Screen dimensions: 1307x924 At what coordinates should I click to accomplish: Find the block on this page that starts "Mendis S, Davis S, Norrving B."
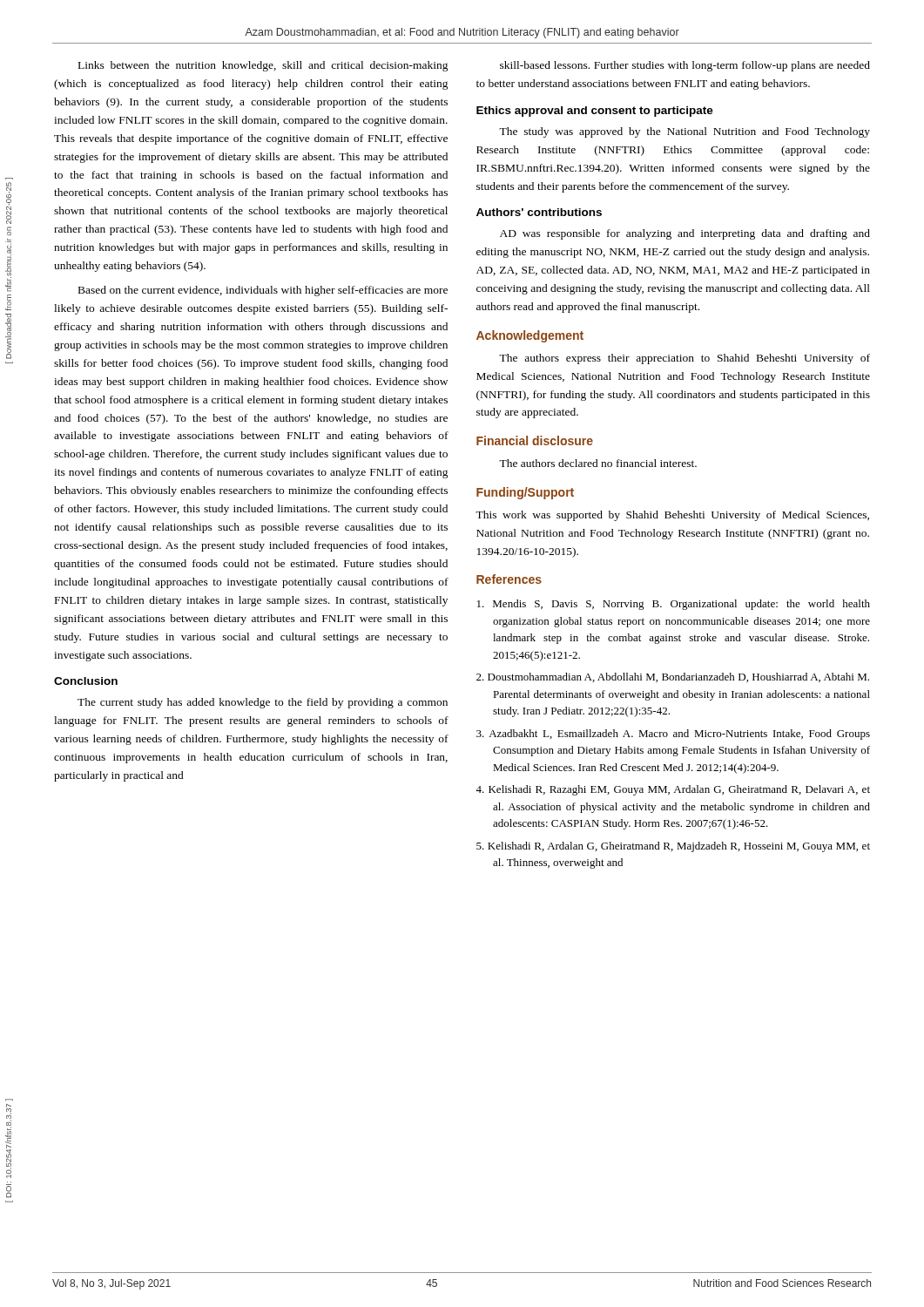click(x=673, y=629)
